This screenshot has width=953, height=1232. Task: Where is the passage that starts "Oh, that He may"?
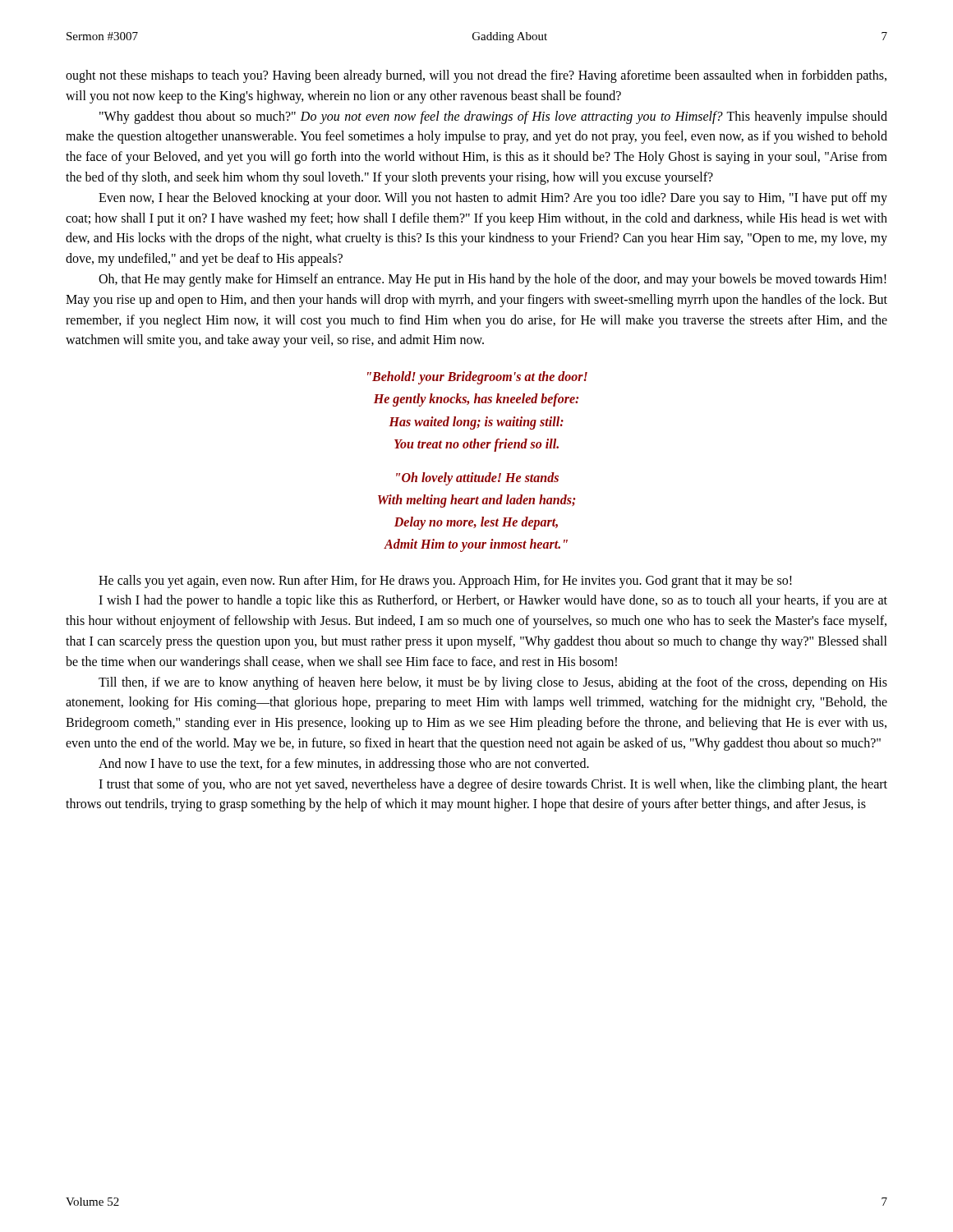point(476,310)
